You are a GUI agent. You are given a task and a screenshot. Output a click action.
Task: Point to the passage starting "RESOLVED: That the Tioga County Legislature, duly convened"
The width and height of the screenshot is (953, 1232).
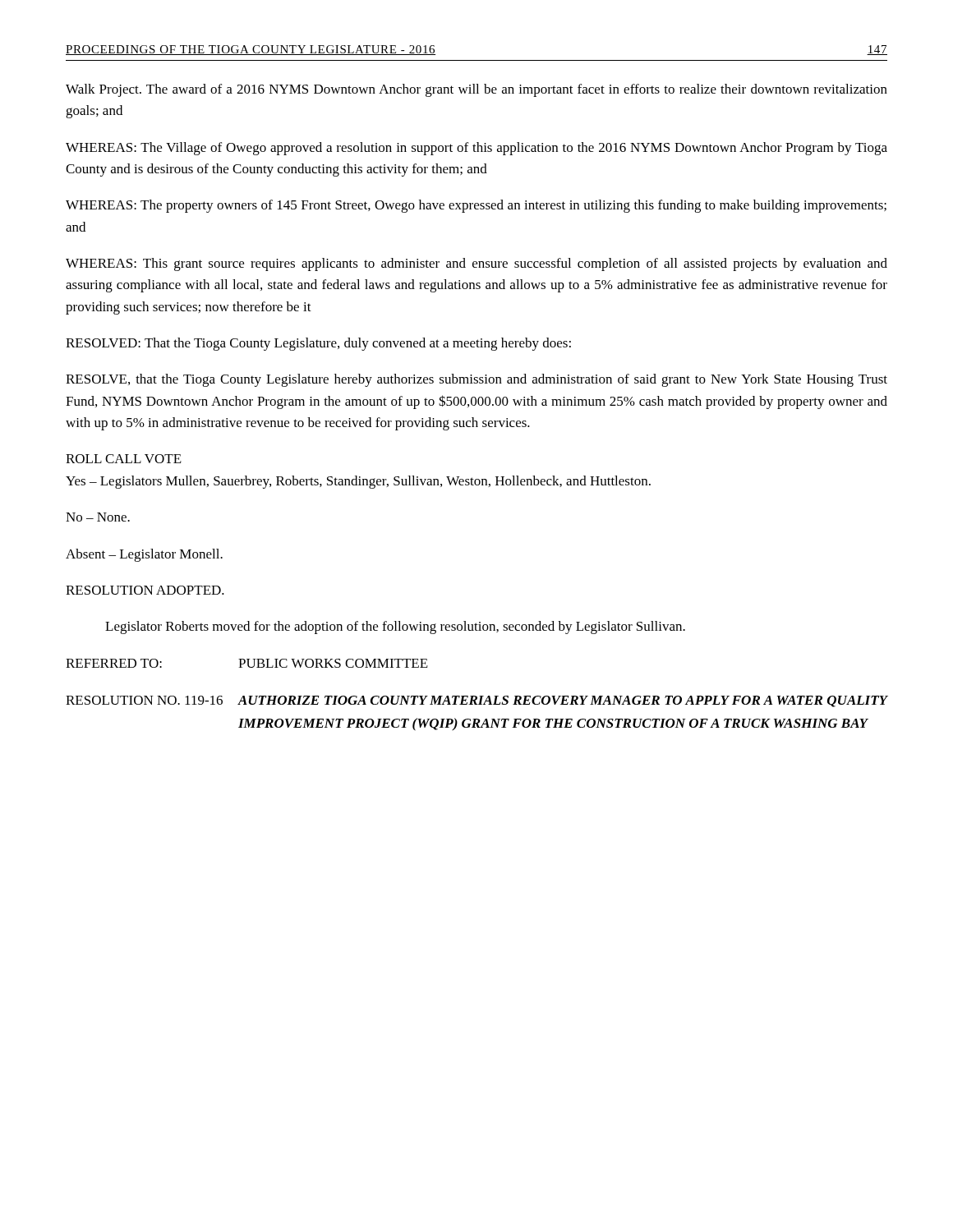tap(319, 343)
